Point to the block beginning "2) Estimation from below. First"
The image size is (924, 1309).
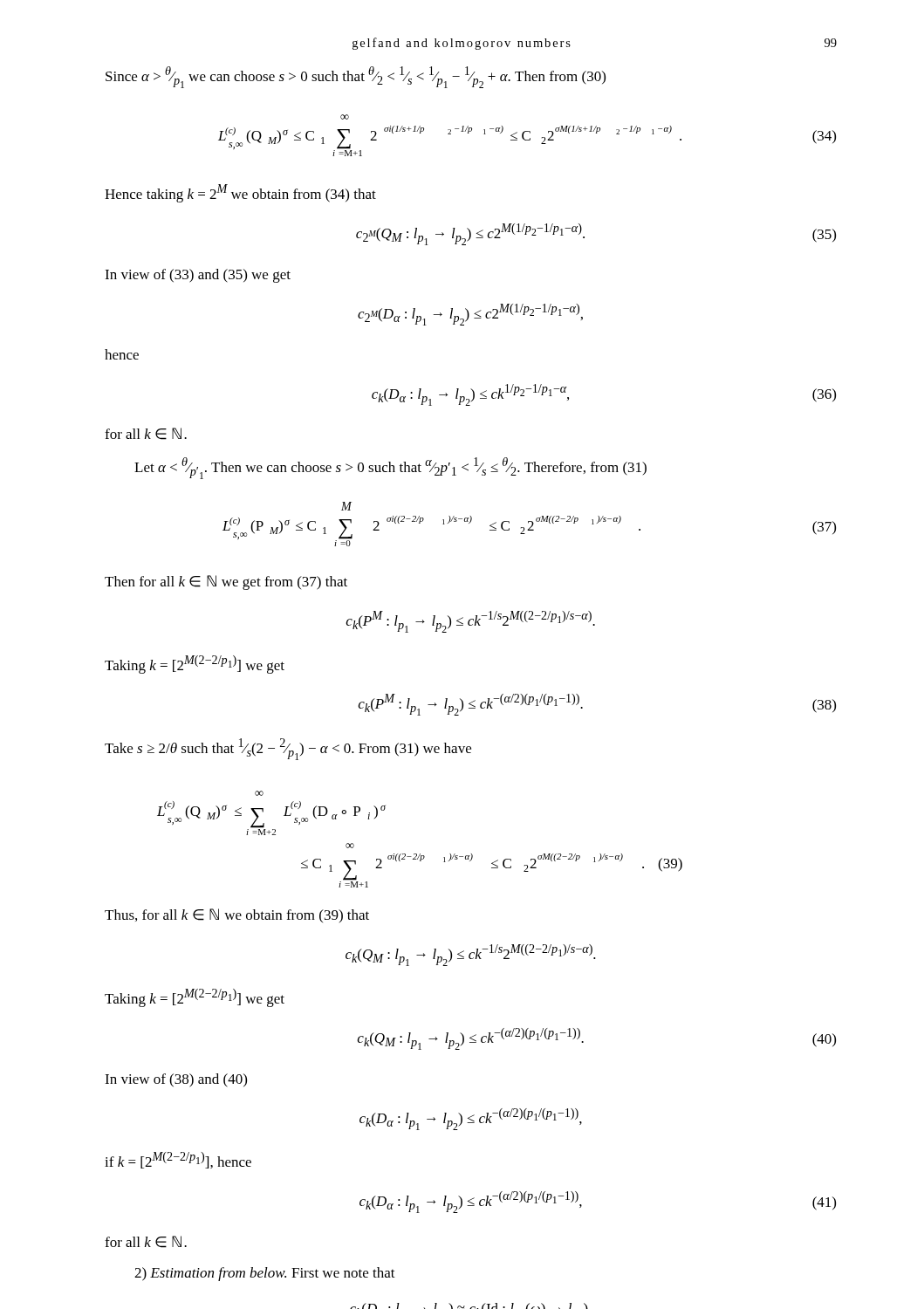point(265,1273)
